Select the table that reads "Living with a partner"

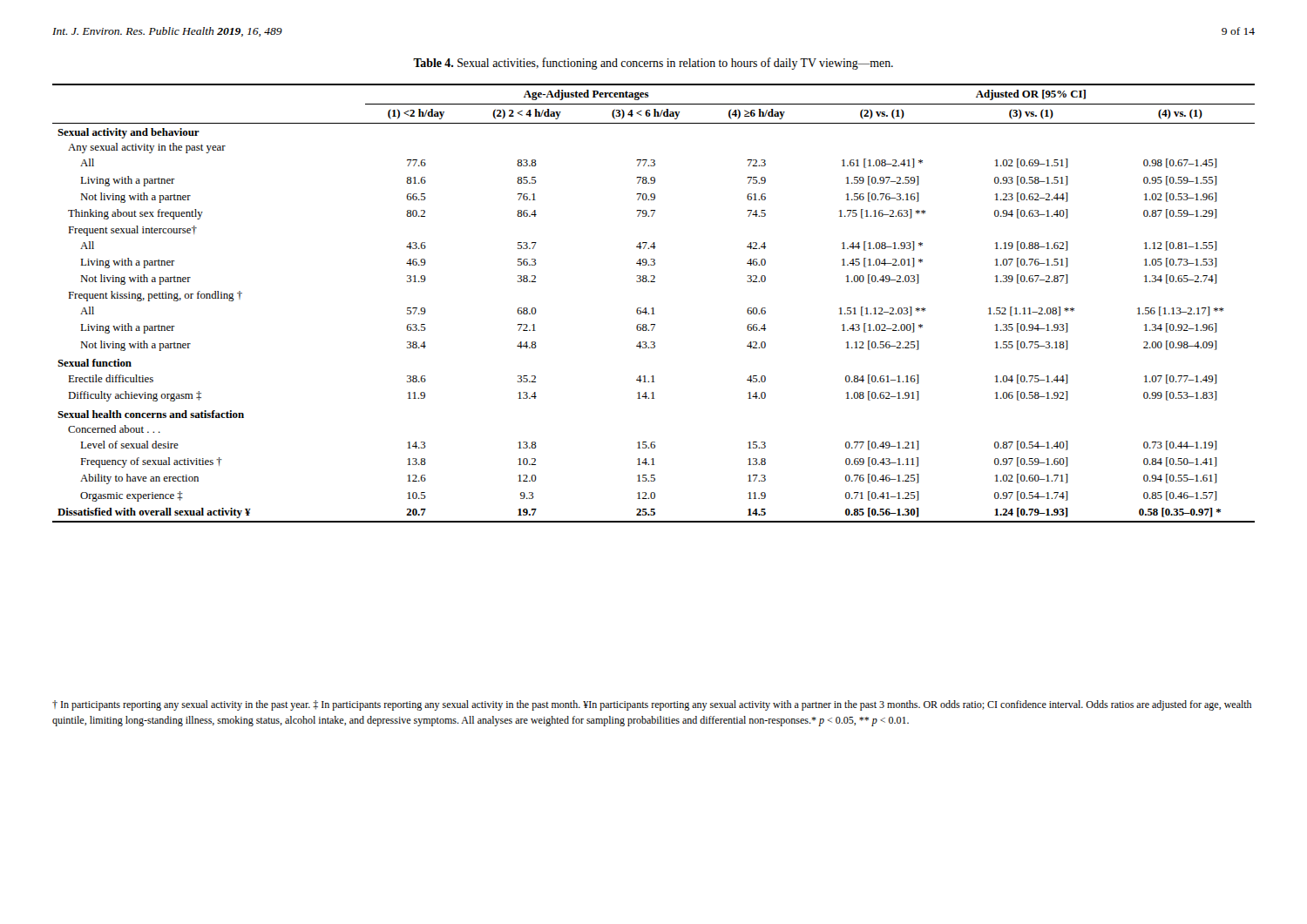tap(654, 303)
